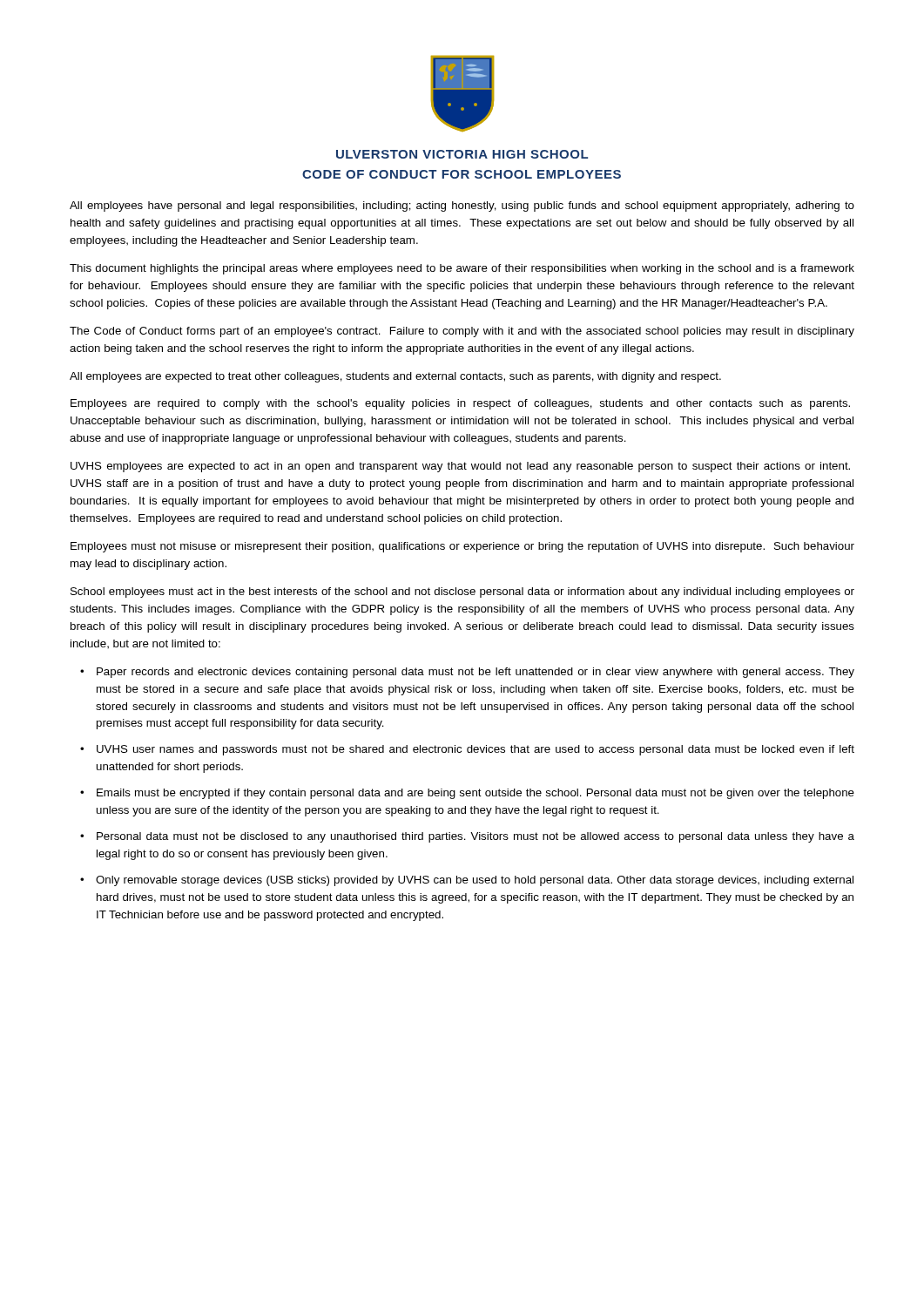Find the list item containing "UVHS user names and passwords must not be"
This screenshot has width=924, height=1307.
point(475,758)
